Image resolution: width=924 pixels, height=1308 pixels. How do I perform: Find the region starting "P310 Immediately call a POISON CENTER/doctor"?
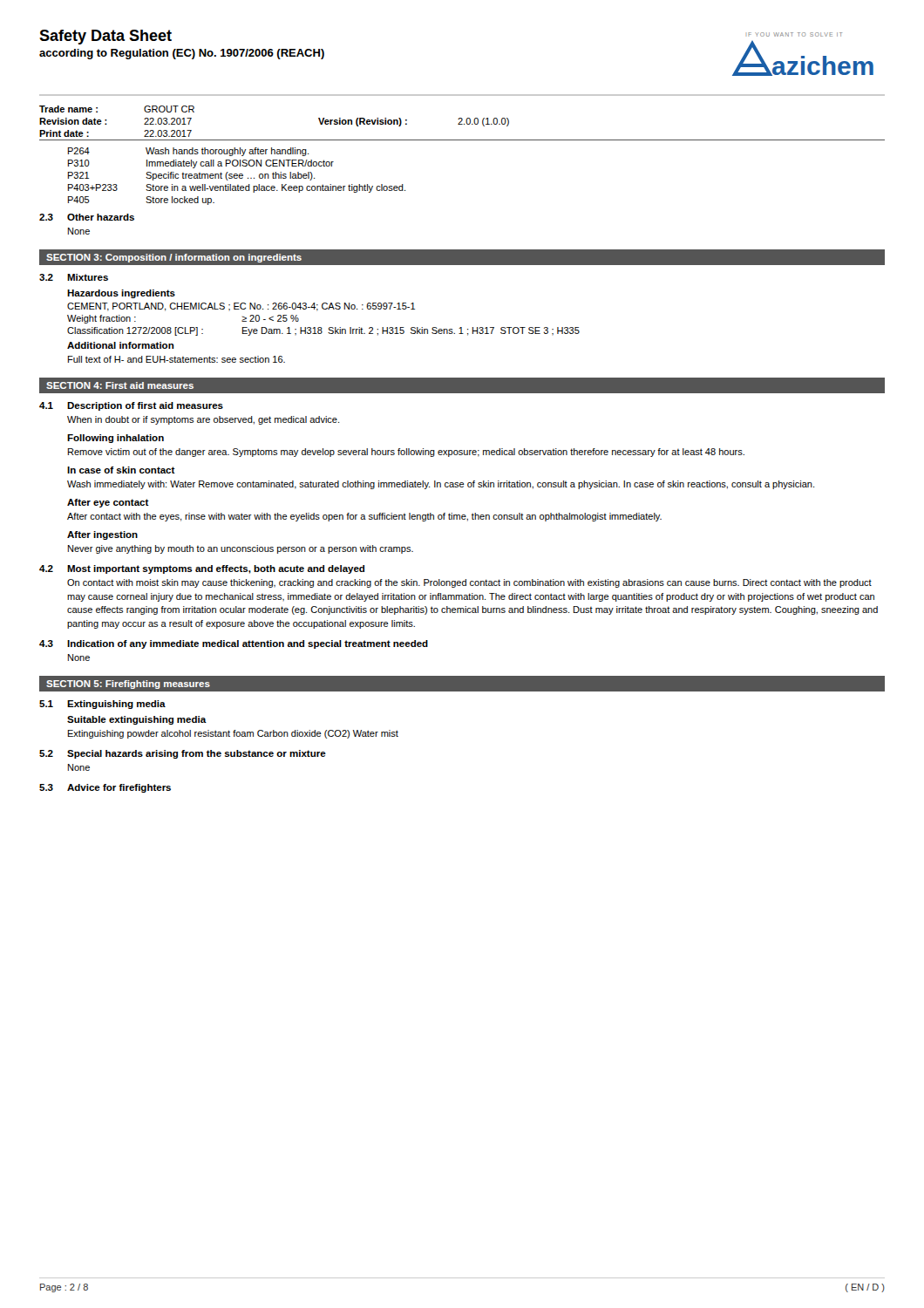(x=200, y=163)
